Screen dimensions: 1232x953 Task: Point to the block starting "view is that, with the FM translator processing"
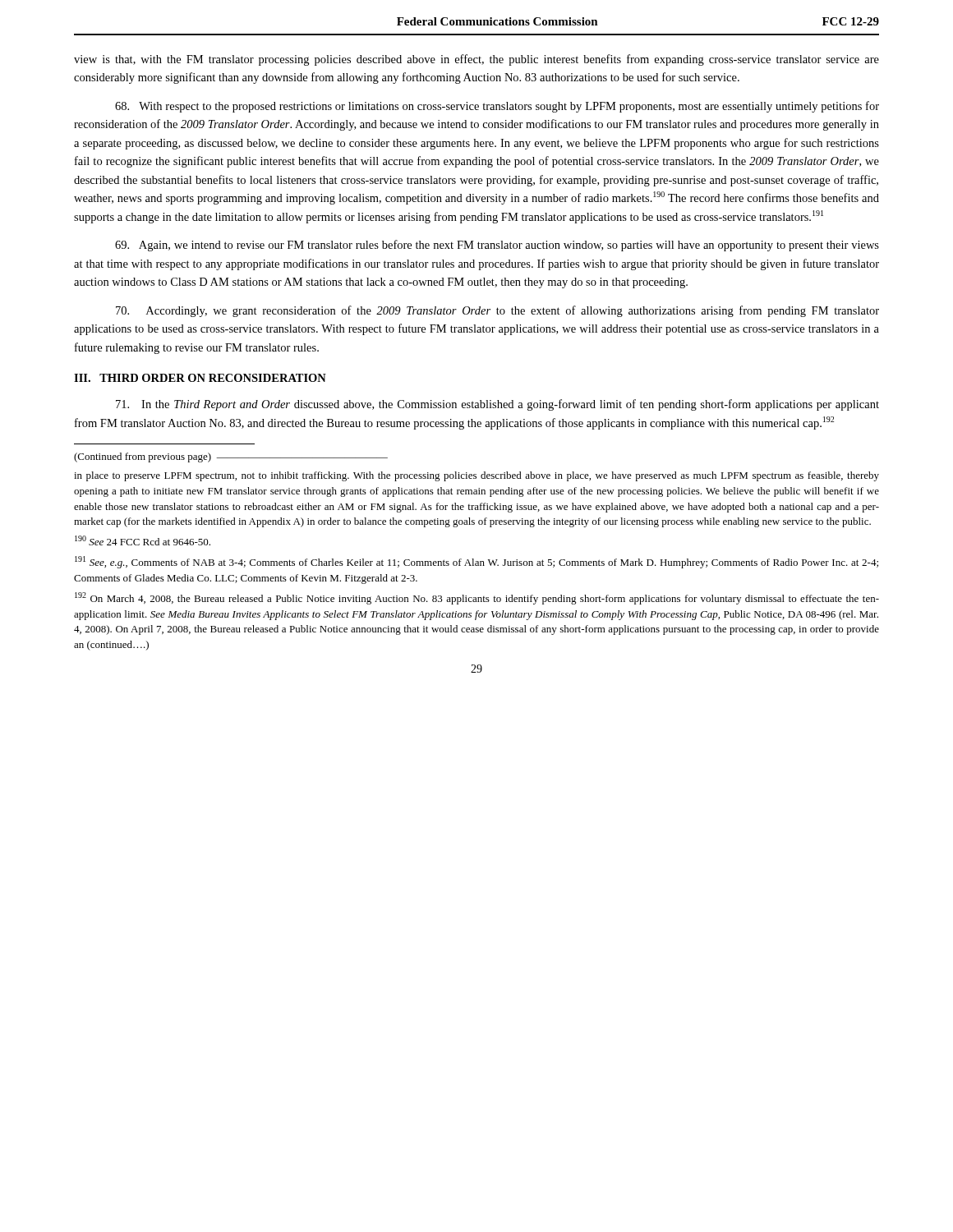[476, 68]
